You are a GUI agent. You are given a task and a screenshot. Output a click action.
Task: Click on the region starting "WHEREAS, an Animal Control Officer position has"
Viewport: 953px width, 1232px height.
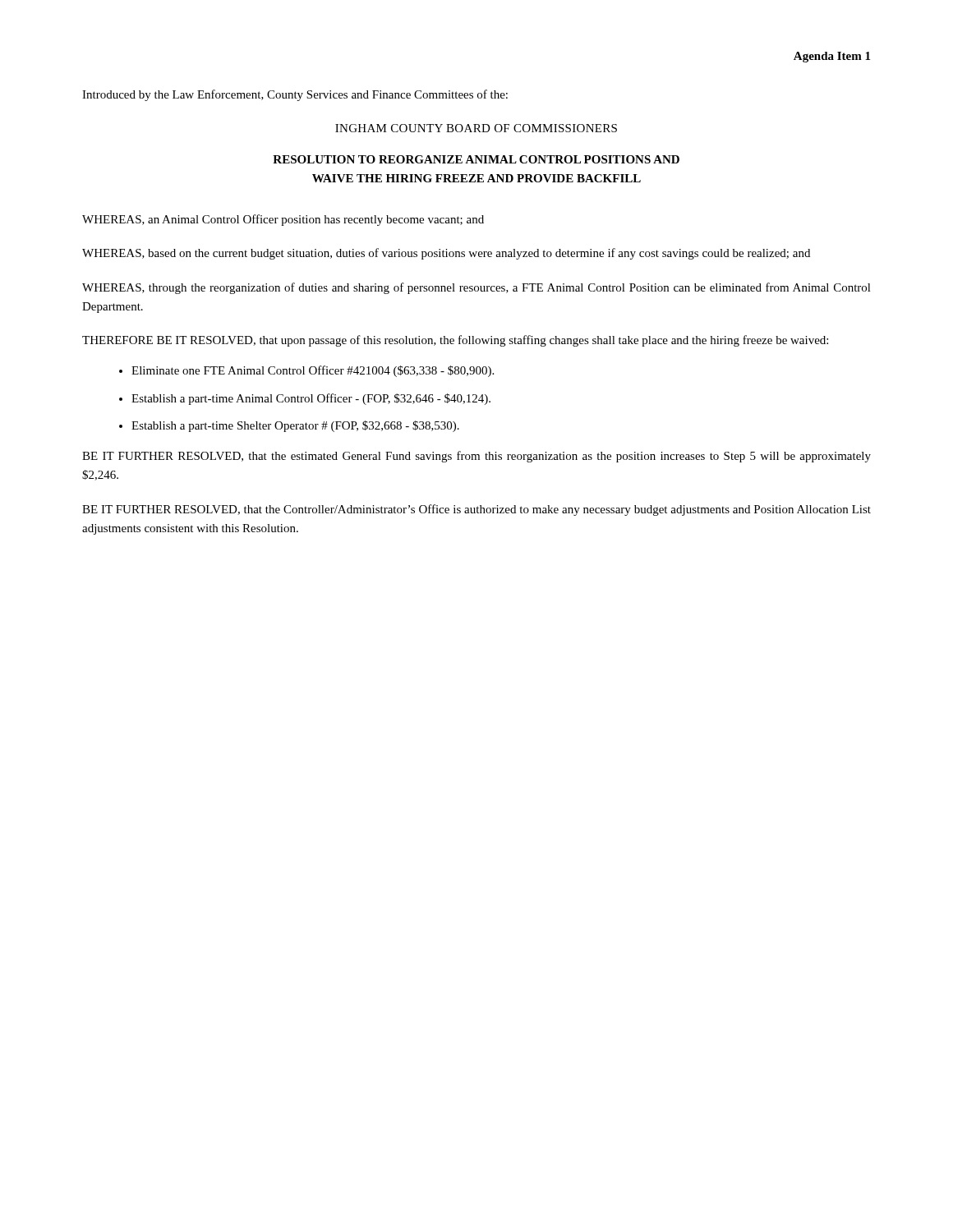(x=283, y=219)
